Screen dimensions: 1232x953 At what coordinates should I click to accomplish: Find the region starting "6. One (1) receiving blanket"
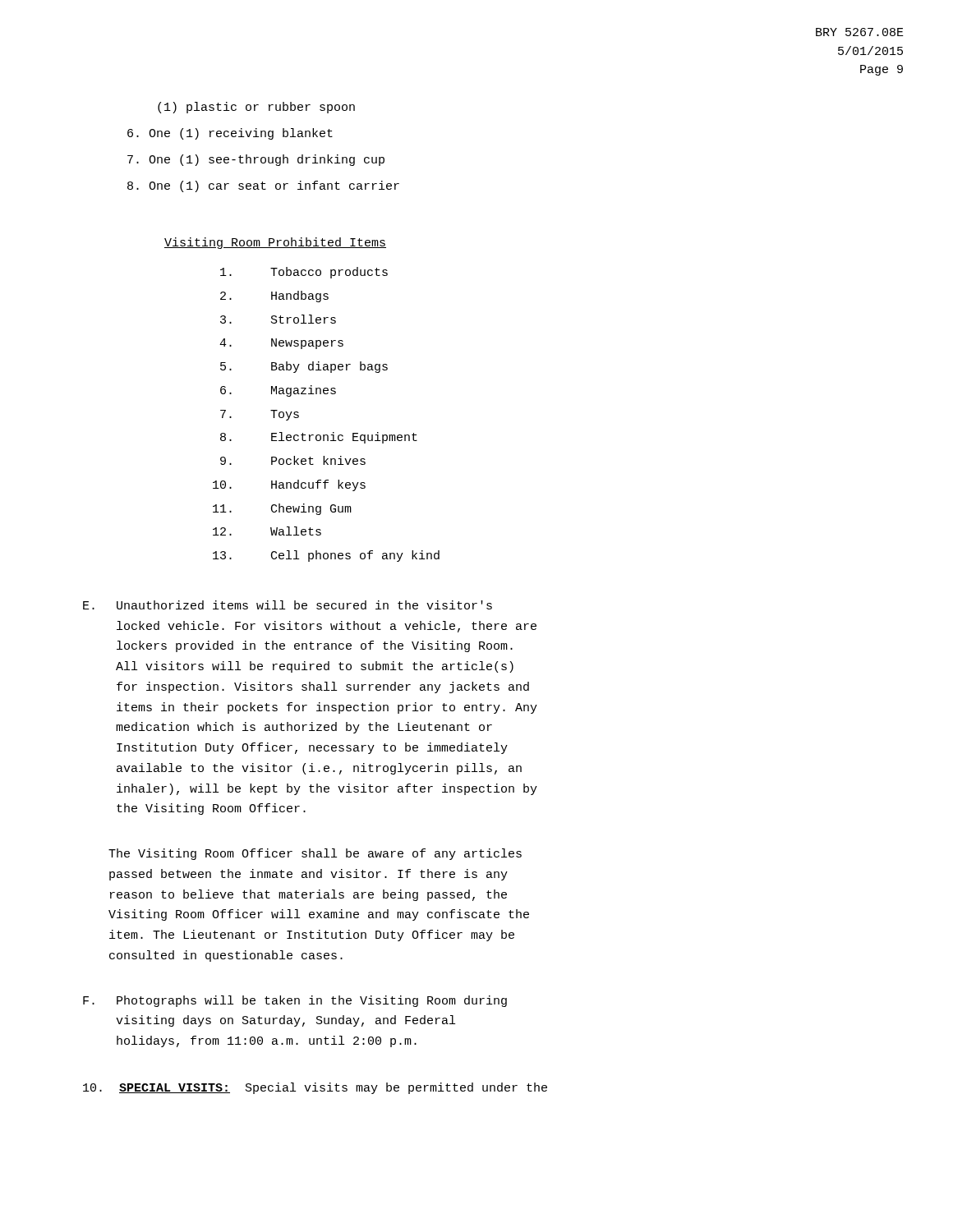click(x=208, y=134)
